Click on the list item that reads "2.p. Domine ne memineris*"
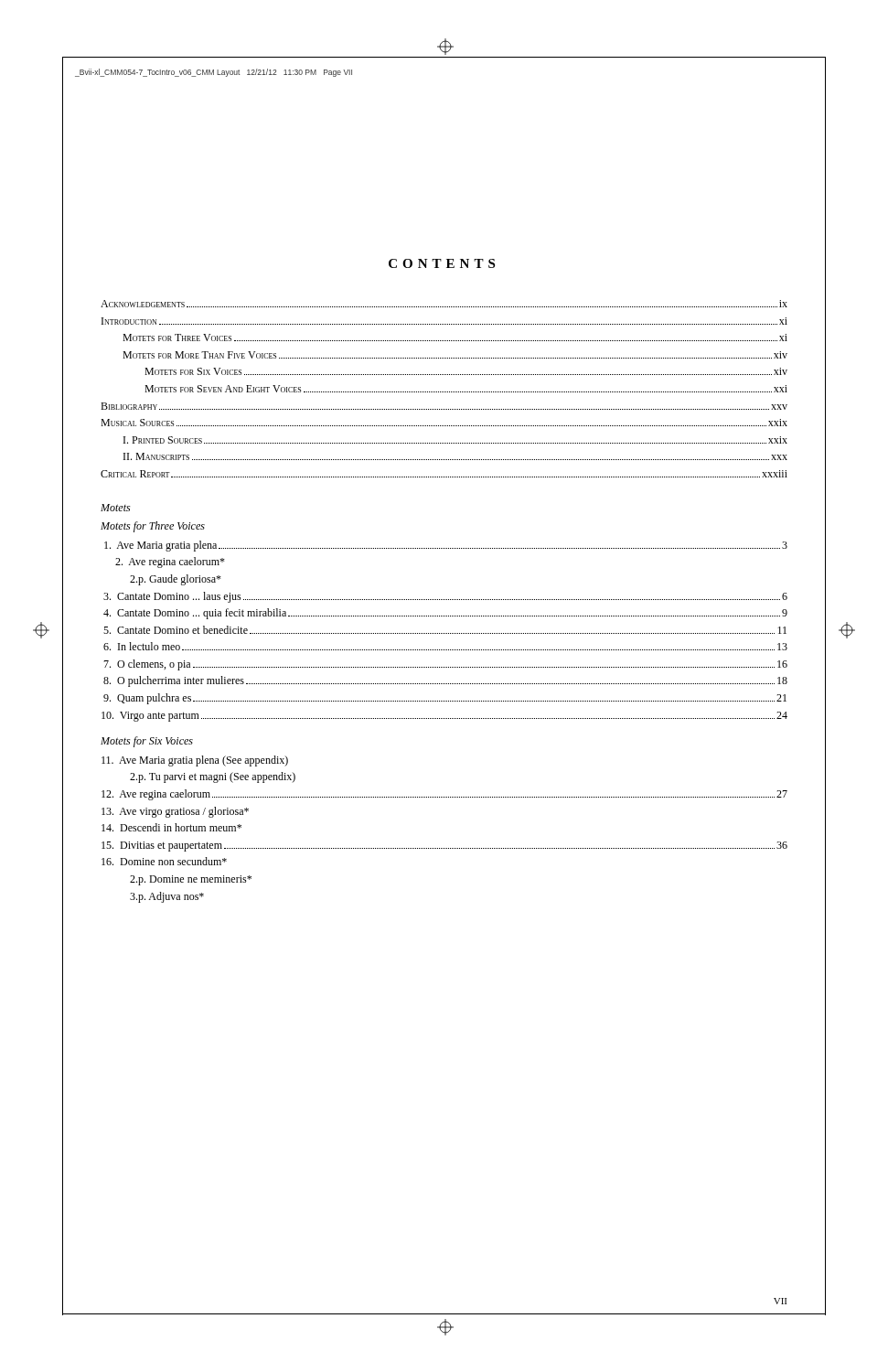 pos(191,879)
